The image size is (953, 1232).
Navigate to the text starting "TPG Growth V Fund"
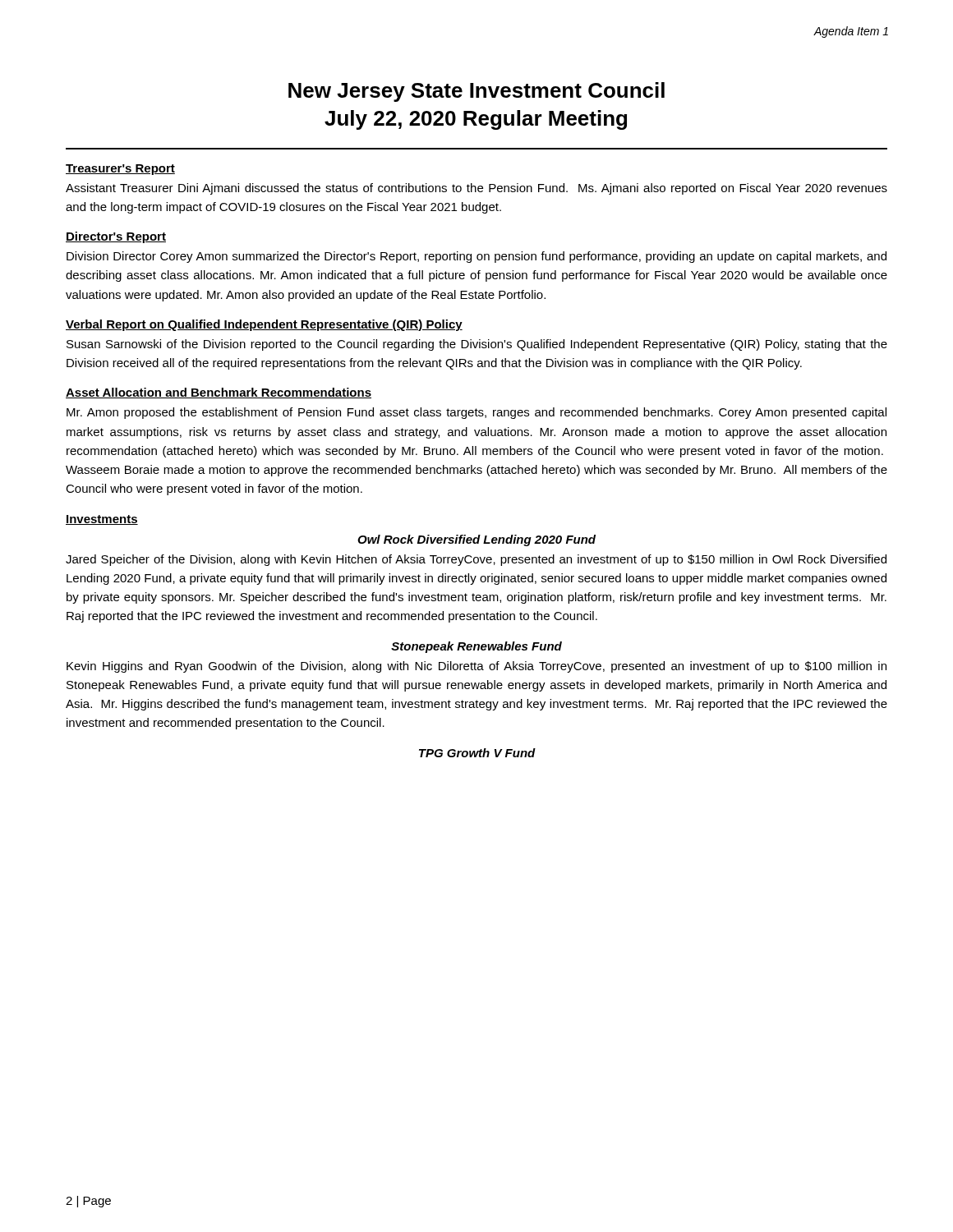476,752
